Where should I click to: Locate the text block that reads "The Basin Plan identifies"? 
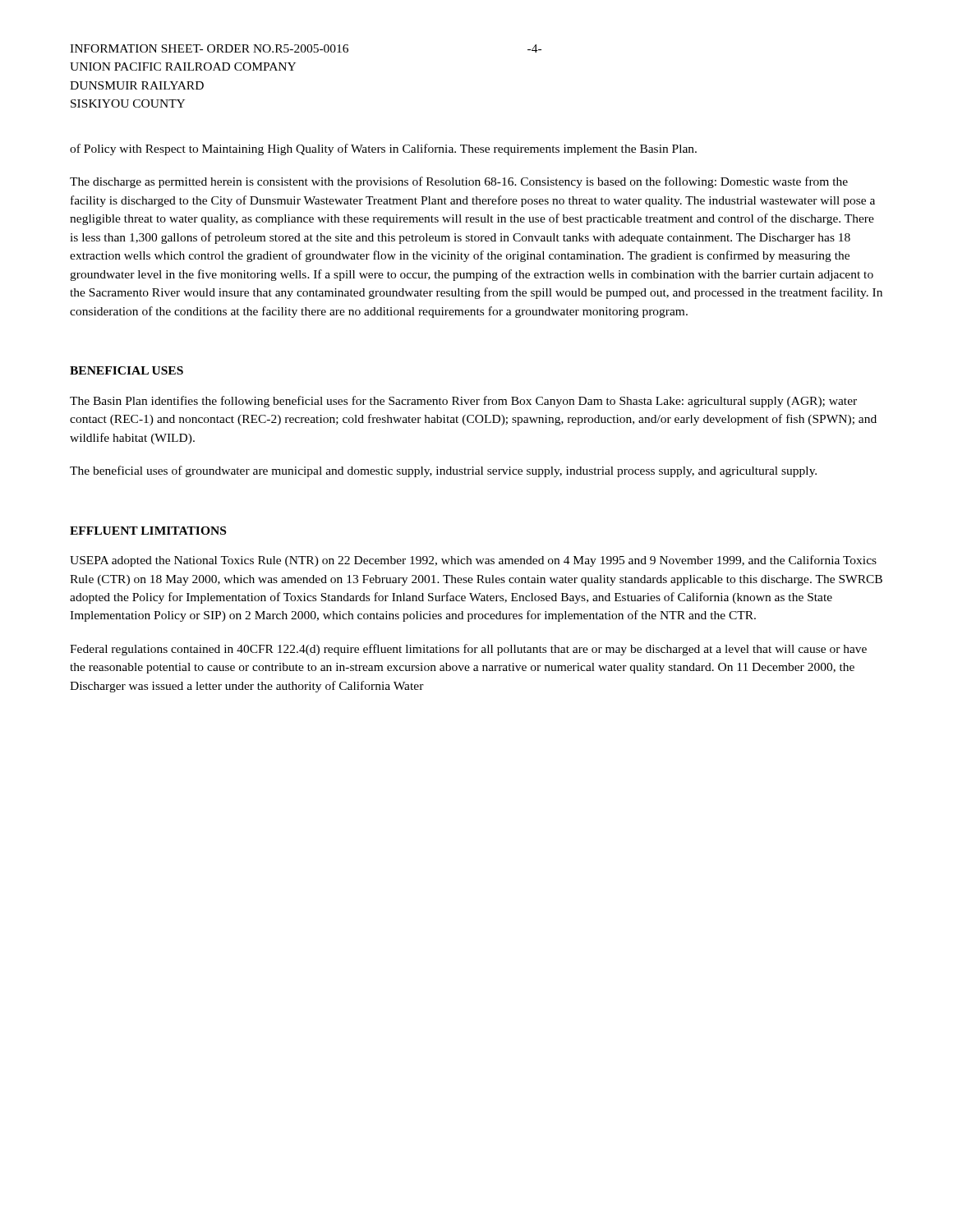click(x=473, y=419)
